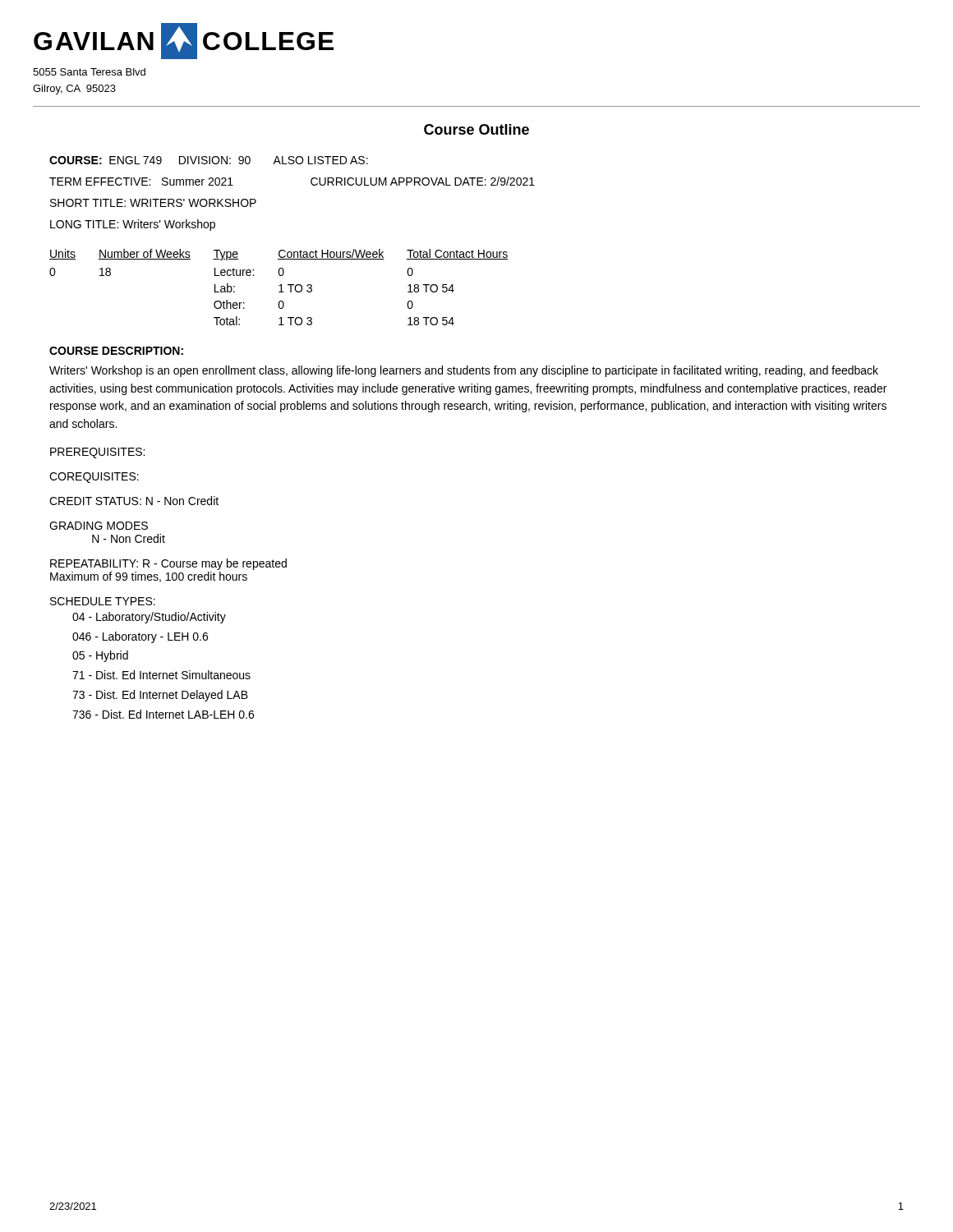Click the title
The image size is (953, 1232).
point(476,130)
